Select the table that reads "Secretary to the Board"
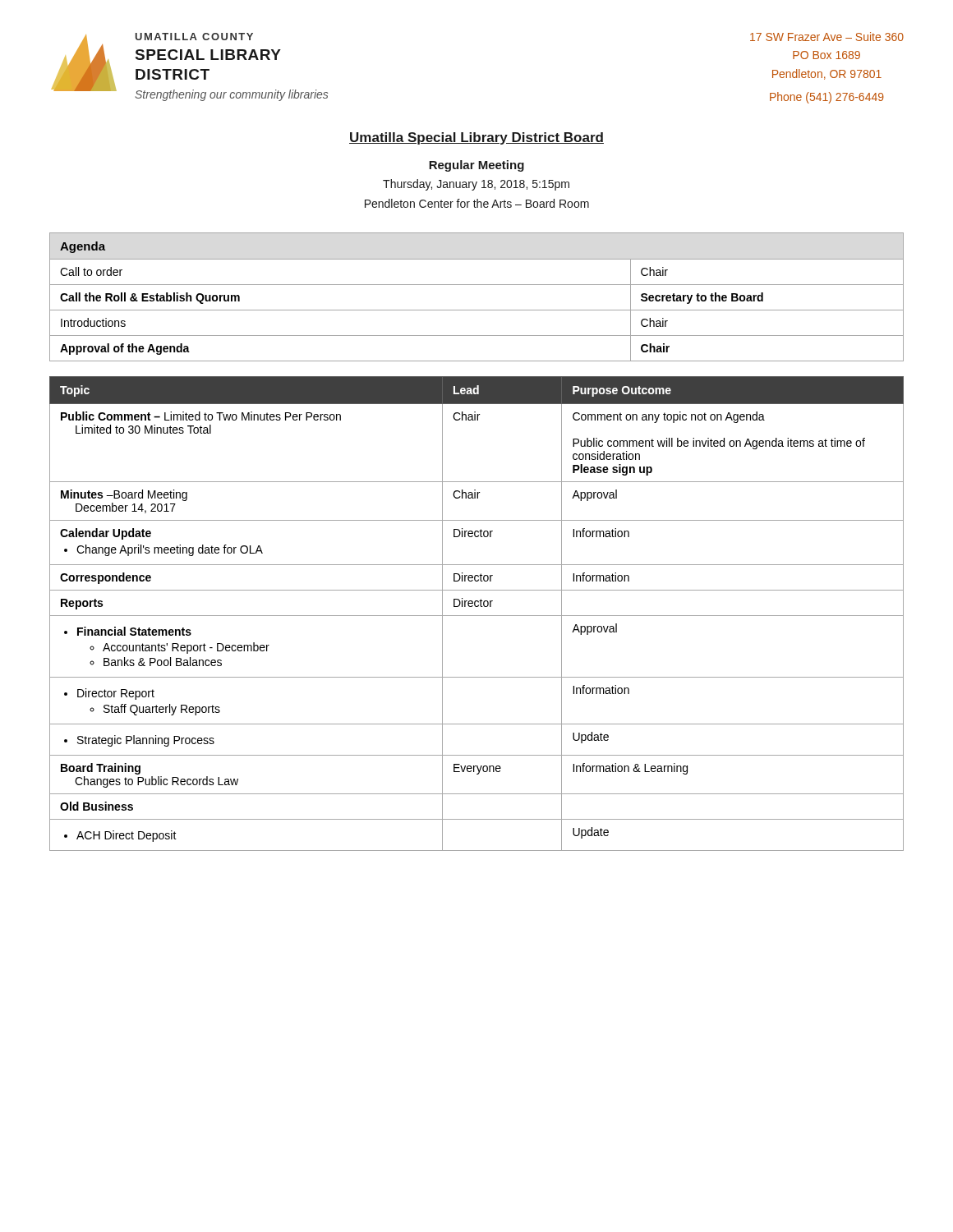Image resolution: width=953 pixels, height=1232 pixels. [x=476, y=297]
